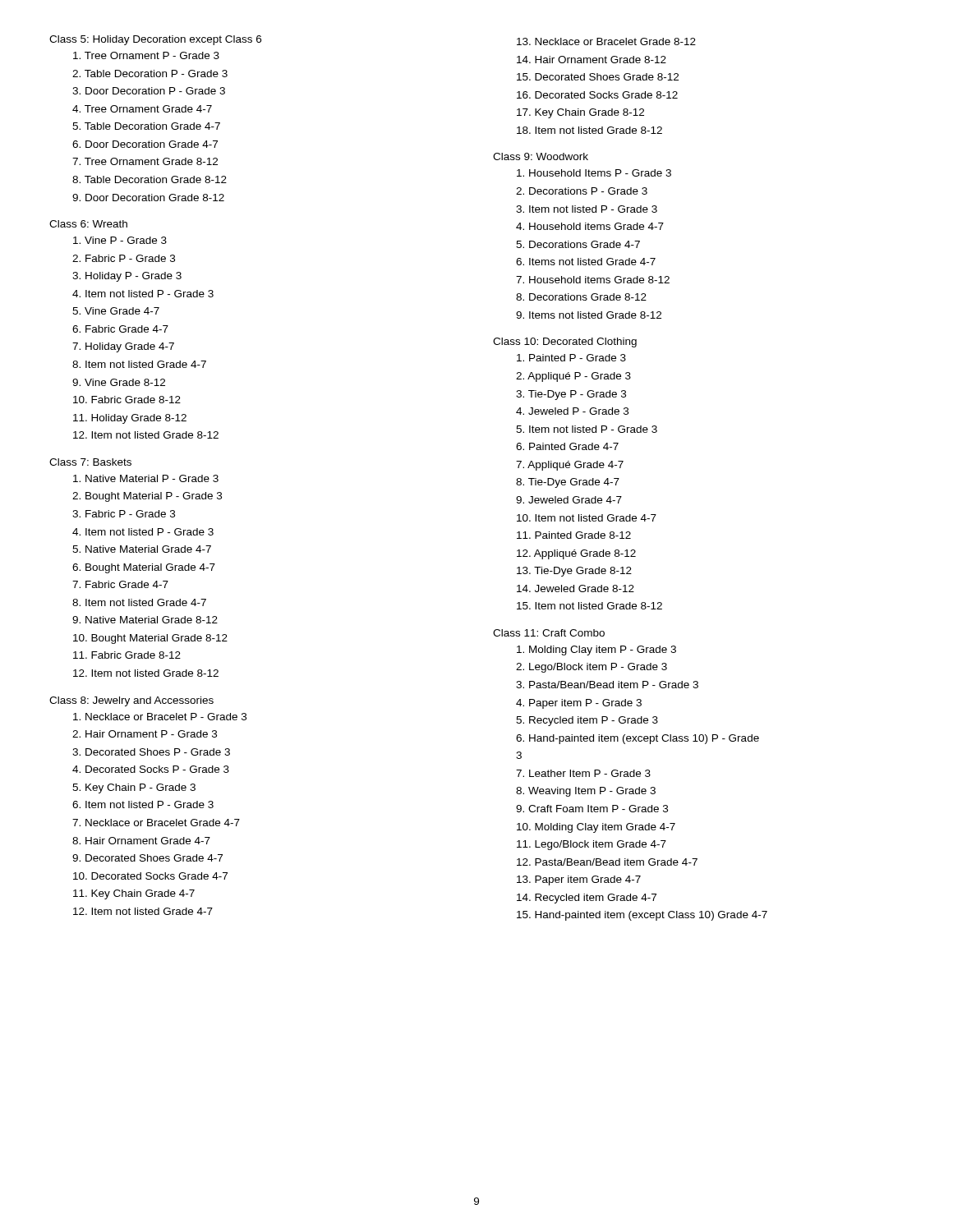Click the passage that begins "Class 8: Jewelry and Accessories 1. Necklace or"
Viewport: 953px width, 1232px height.
[131, 701]
